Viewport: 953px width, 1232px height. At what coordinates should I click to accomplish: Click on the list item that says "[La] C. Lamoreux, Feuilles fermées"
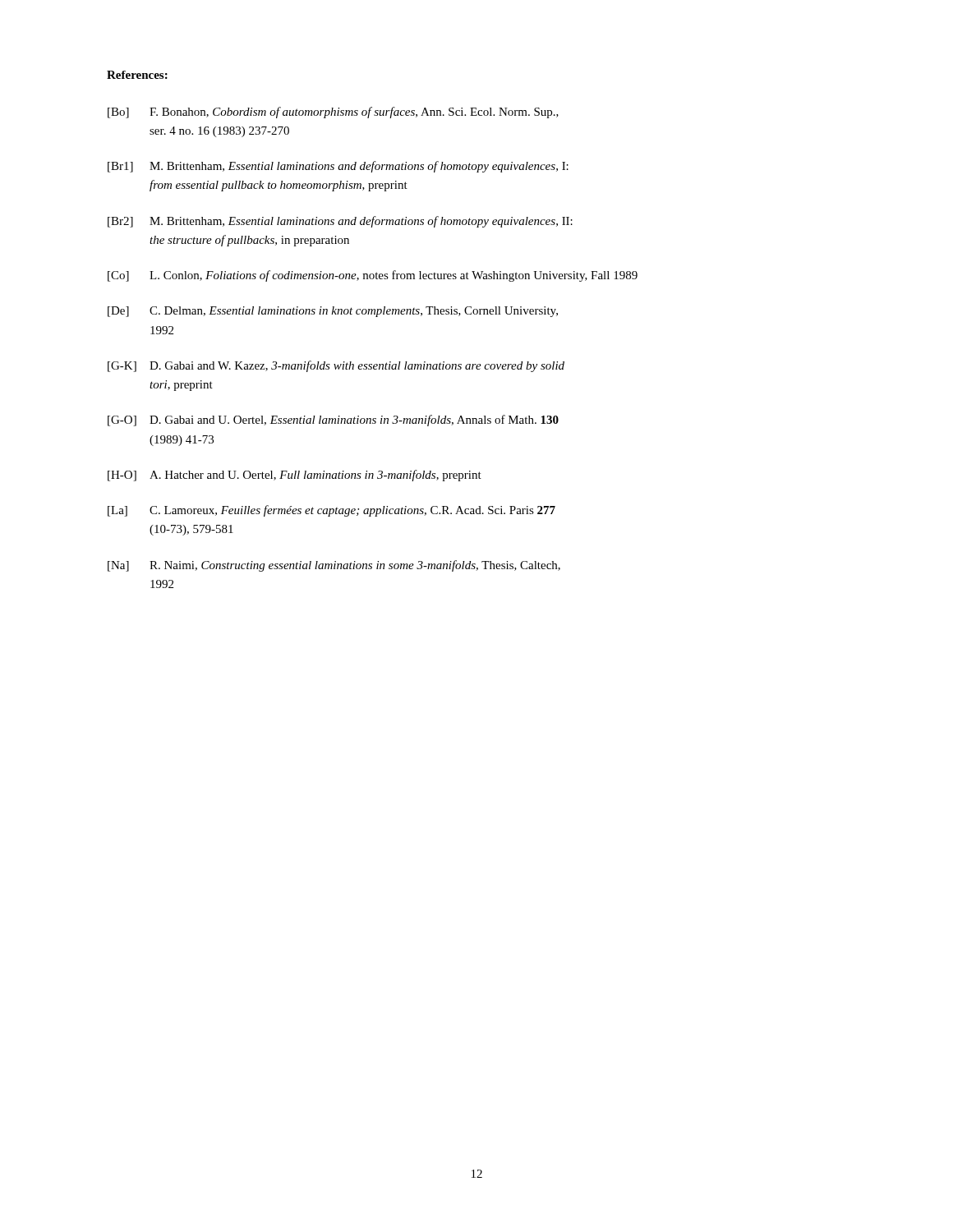pos(331,520)
